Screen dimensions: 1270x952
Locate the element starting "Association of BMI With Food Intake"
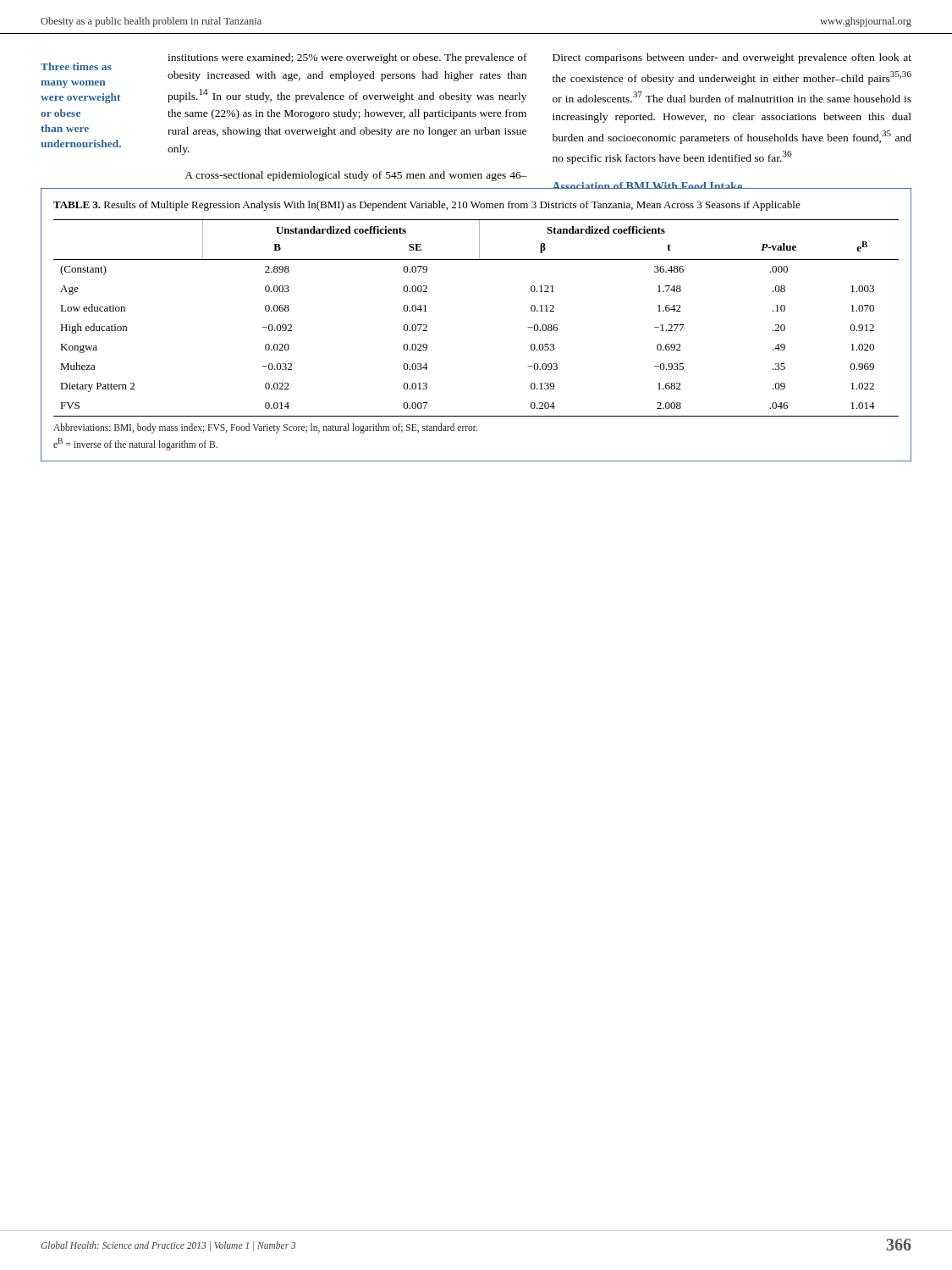tap(647, 186)
